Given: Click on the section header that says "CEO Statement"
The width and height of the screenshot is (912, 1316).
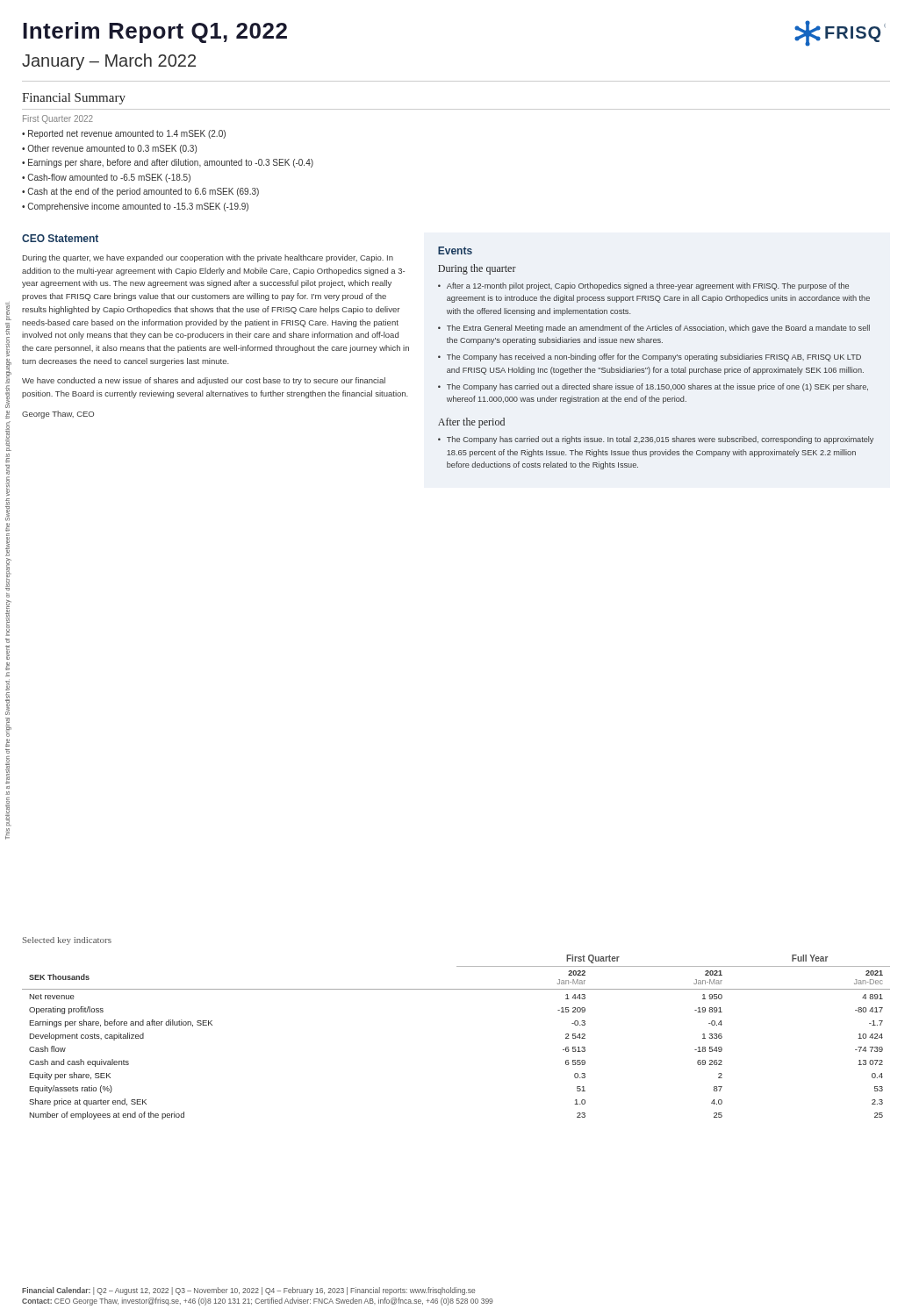Looking at the screenshot, I should click(60, 238).
